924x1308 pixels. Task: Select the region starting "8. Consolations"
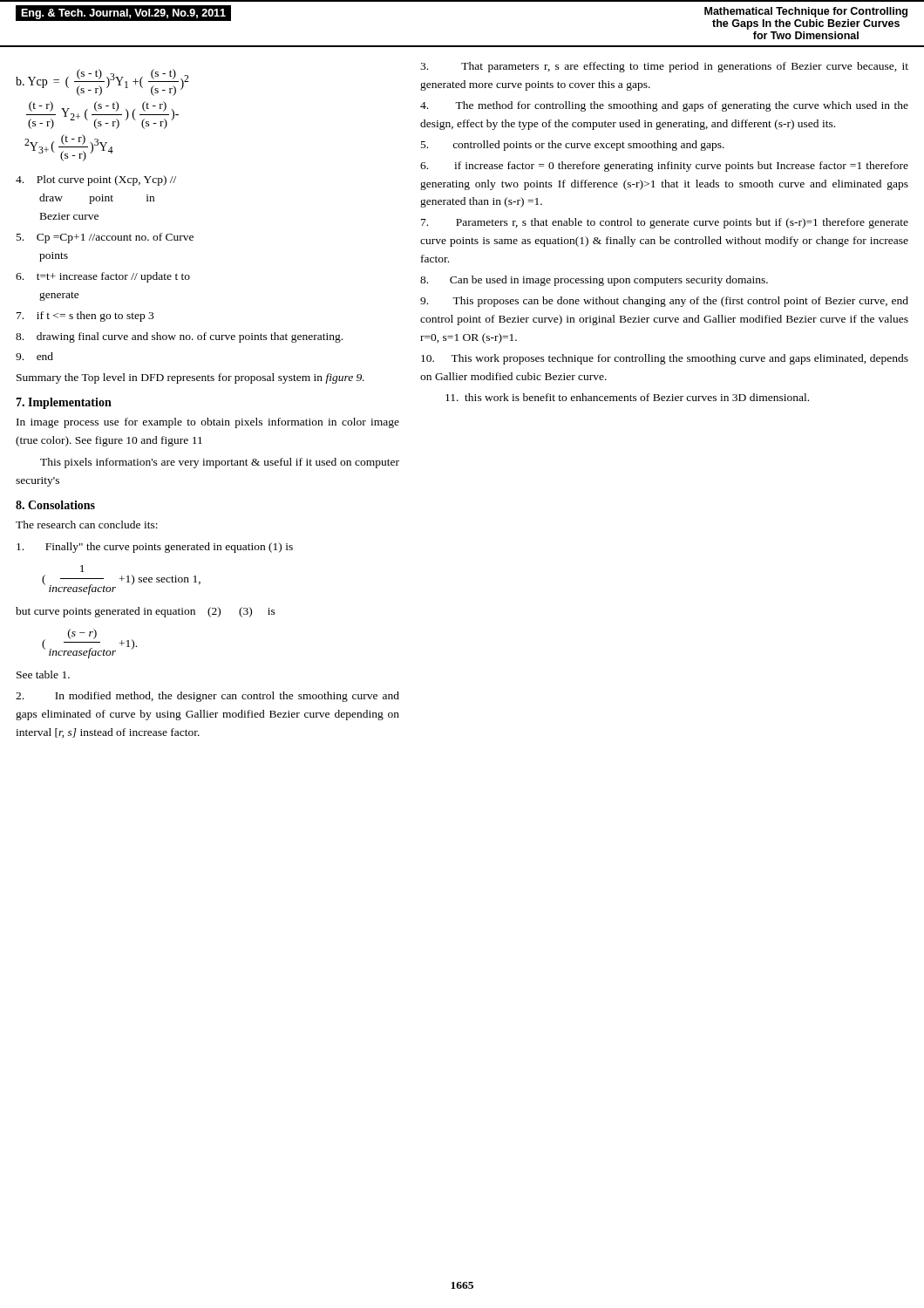pos(55,505)
